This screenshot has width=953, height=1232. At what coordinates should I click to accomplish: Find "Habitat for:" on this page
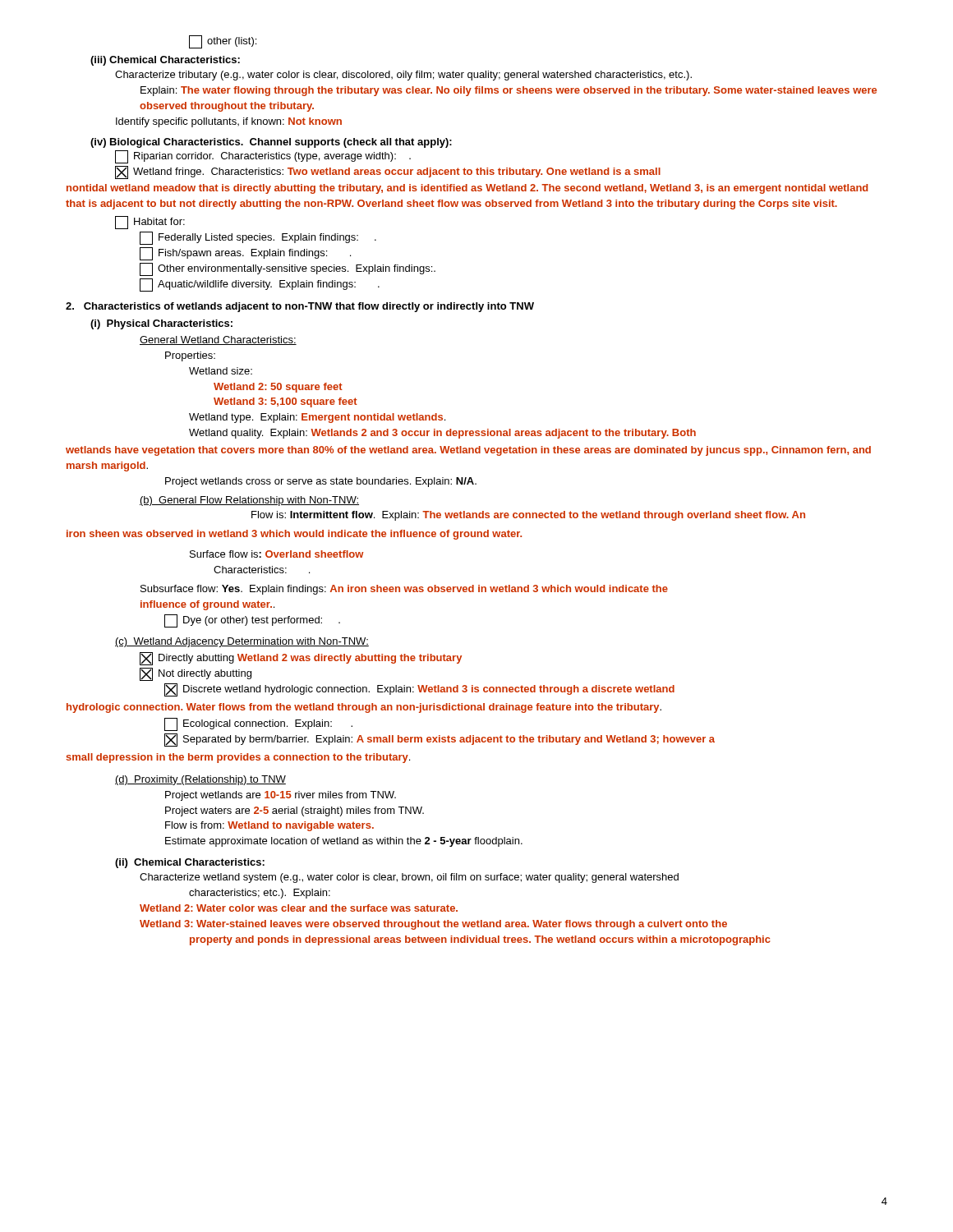tap(150, 223)
